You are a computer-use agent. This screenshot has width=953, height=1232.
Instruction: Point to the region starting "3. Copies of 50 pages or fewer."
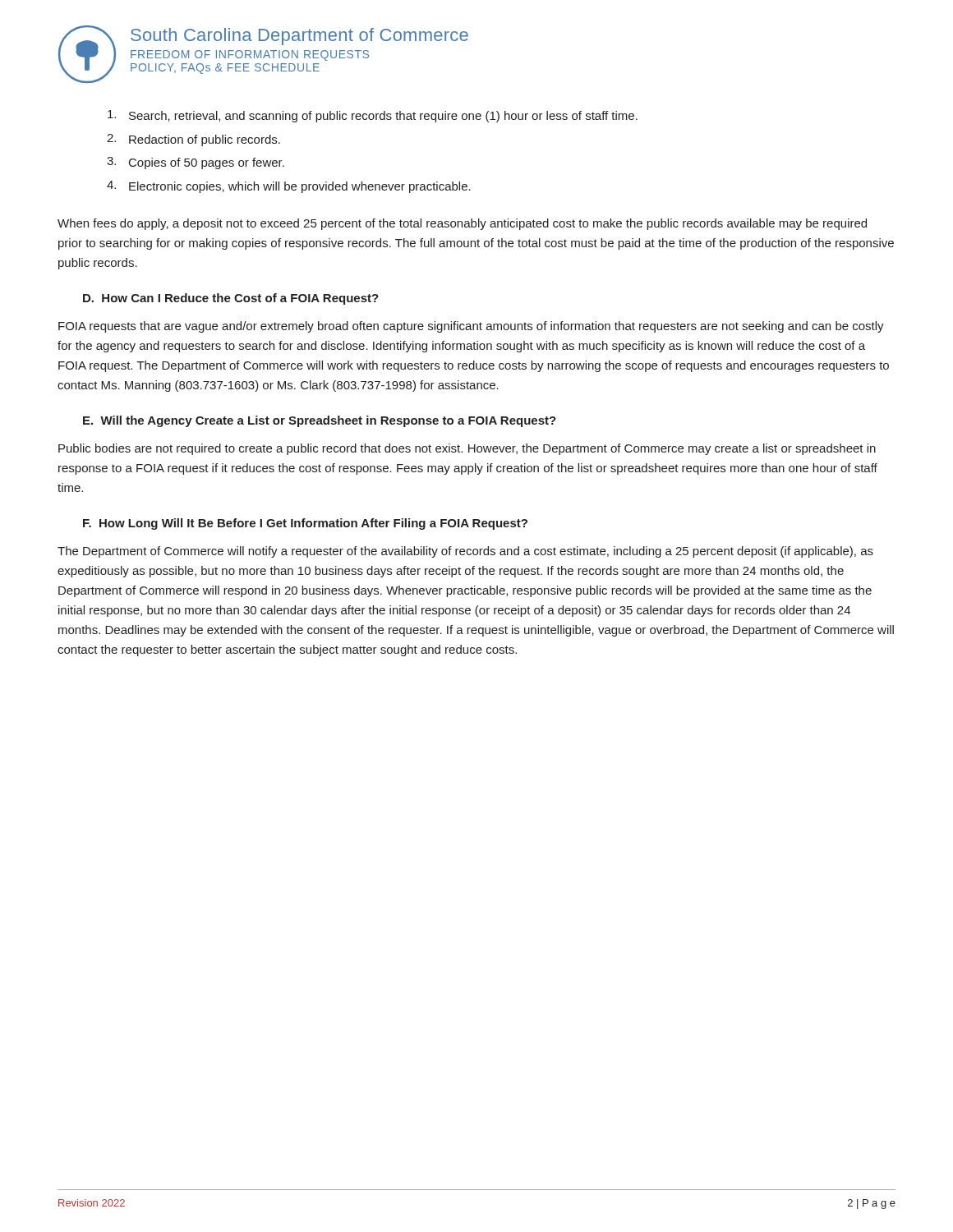click(196, 163)
